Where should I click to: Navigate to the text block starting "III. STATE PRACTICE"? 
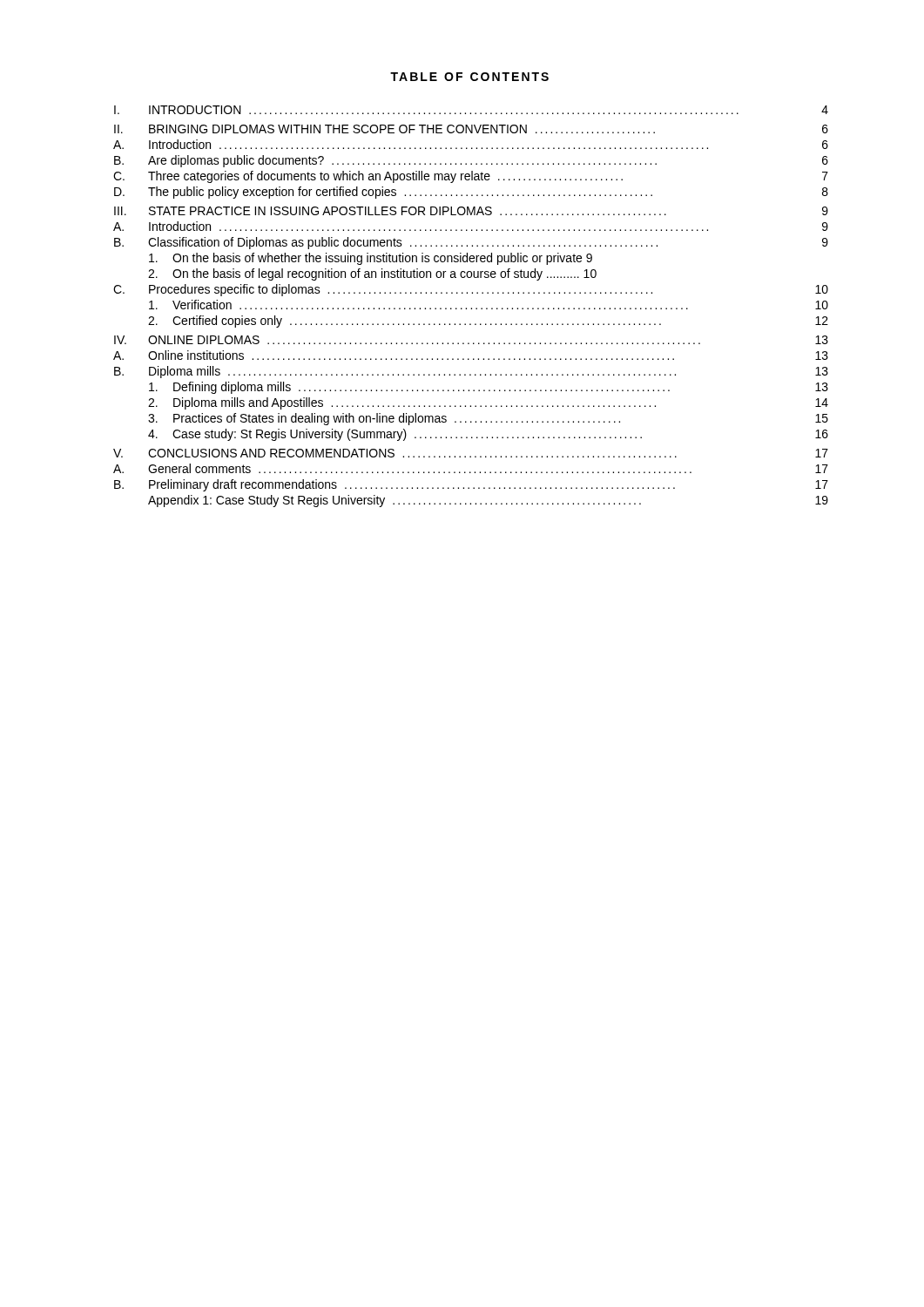pos(471,211)
